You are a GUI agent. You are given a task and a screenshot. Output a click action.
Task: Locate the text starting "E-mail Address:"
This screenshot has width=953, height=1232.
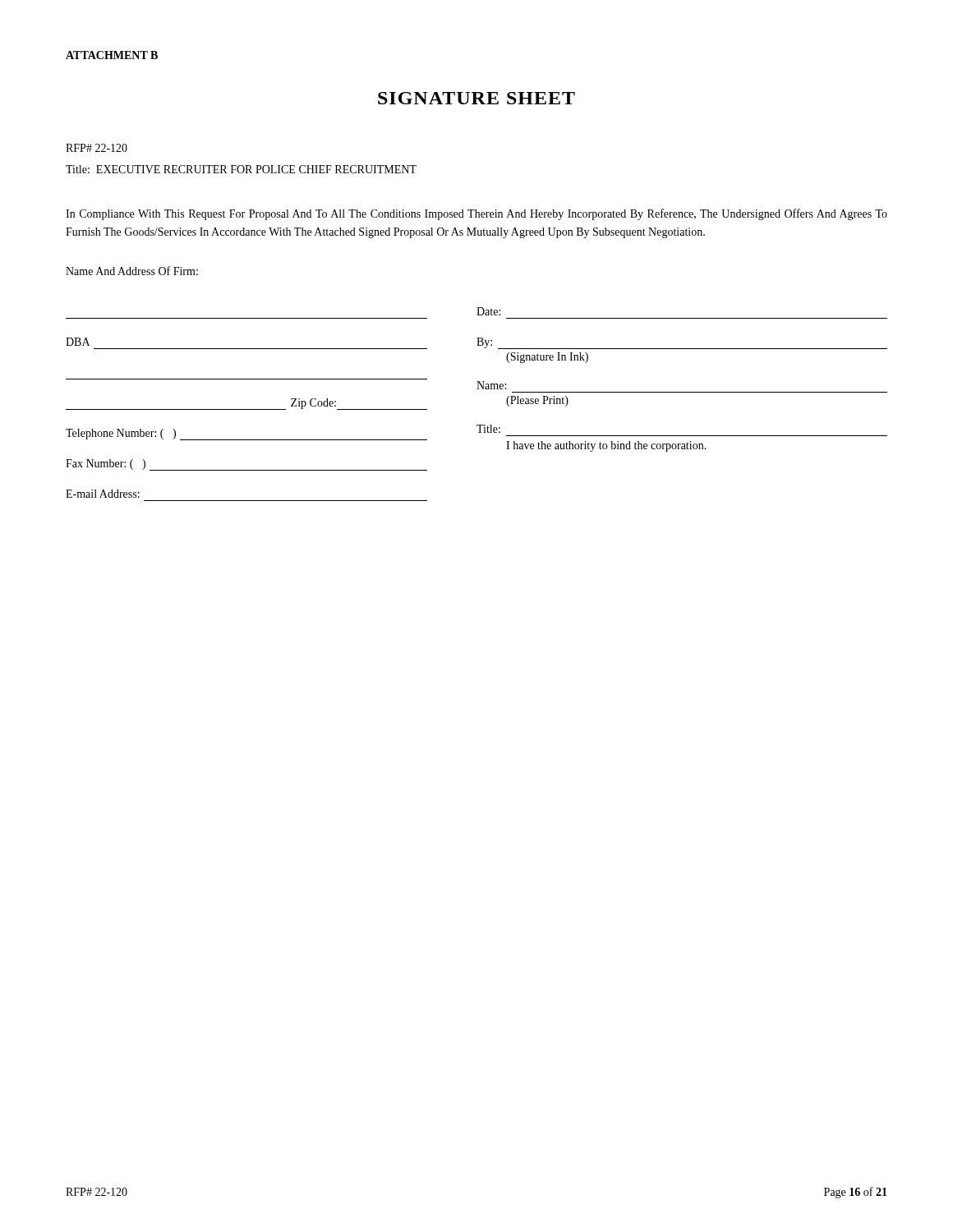(x=246, y=492)
